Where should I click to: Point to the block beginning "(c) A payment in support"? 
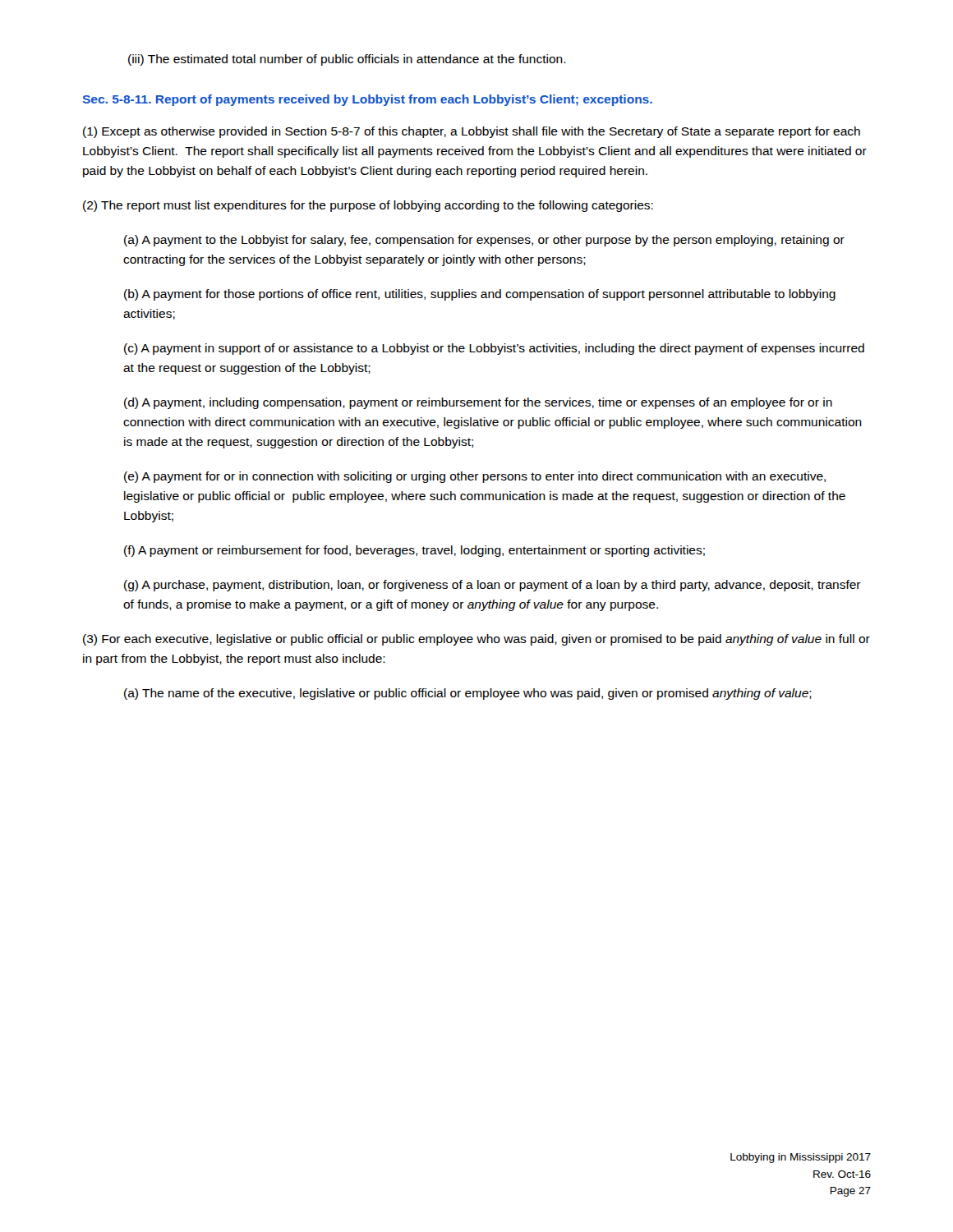coord(494,358)
